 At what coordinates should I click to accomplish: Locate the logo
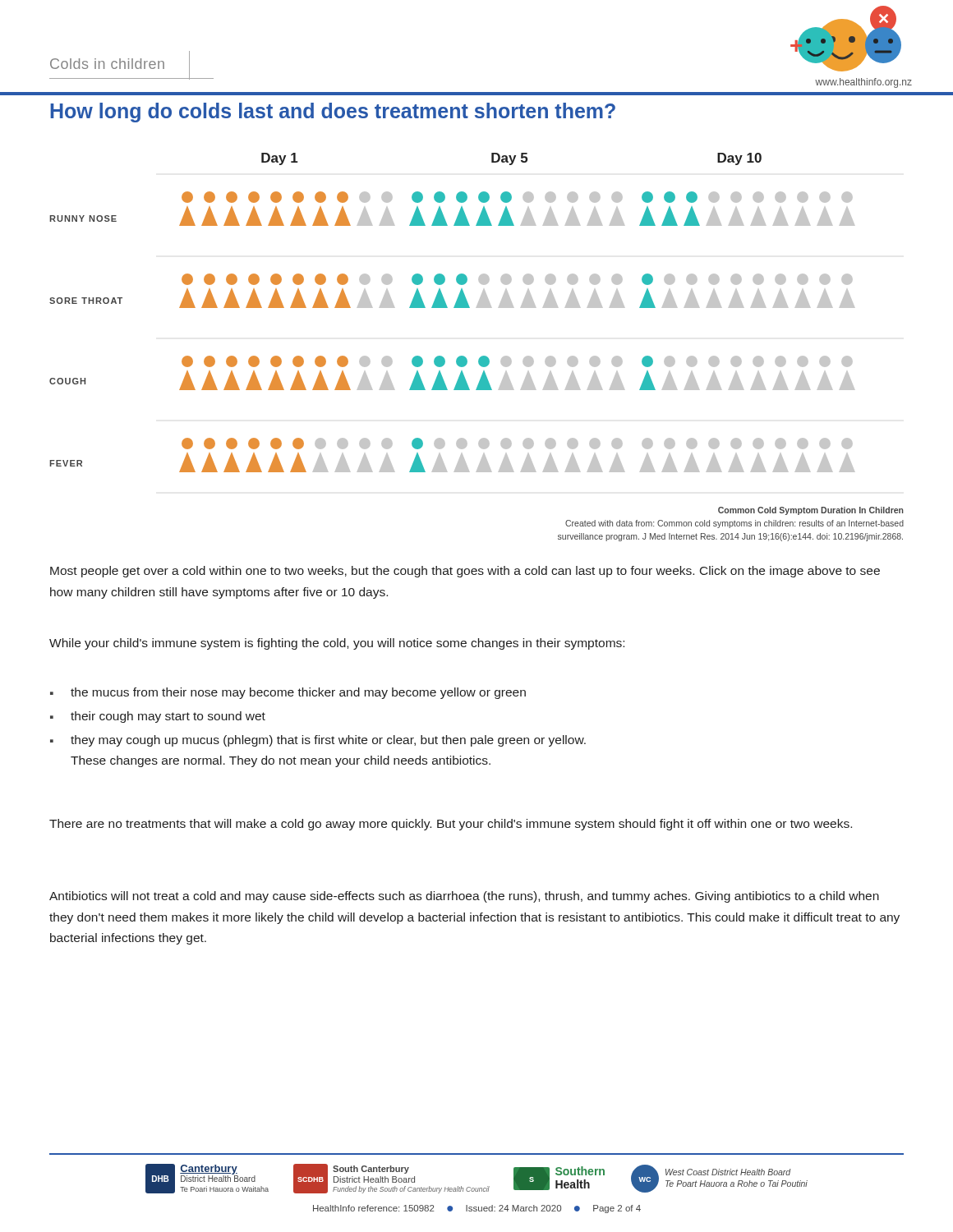click(844, 39)
